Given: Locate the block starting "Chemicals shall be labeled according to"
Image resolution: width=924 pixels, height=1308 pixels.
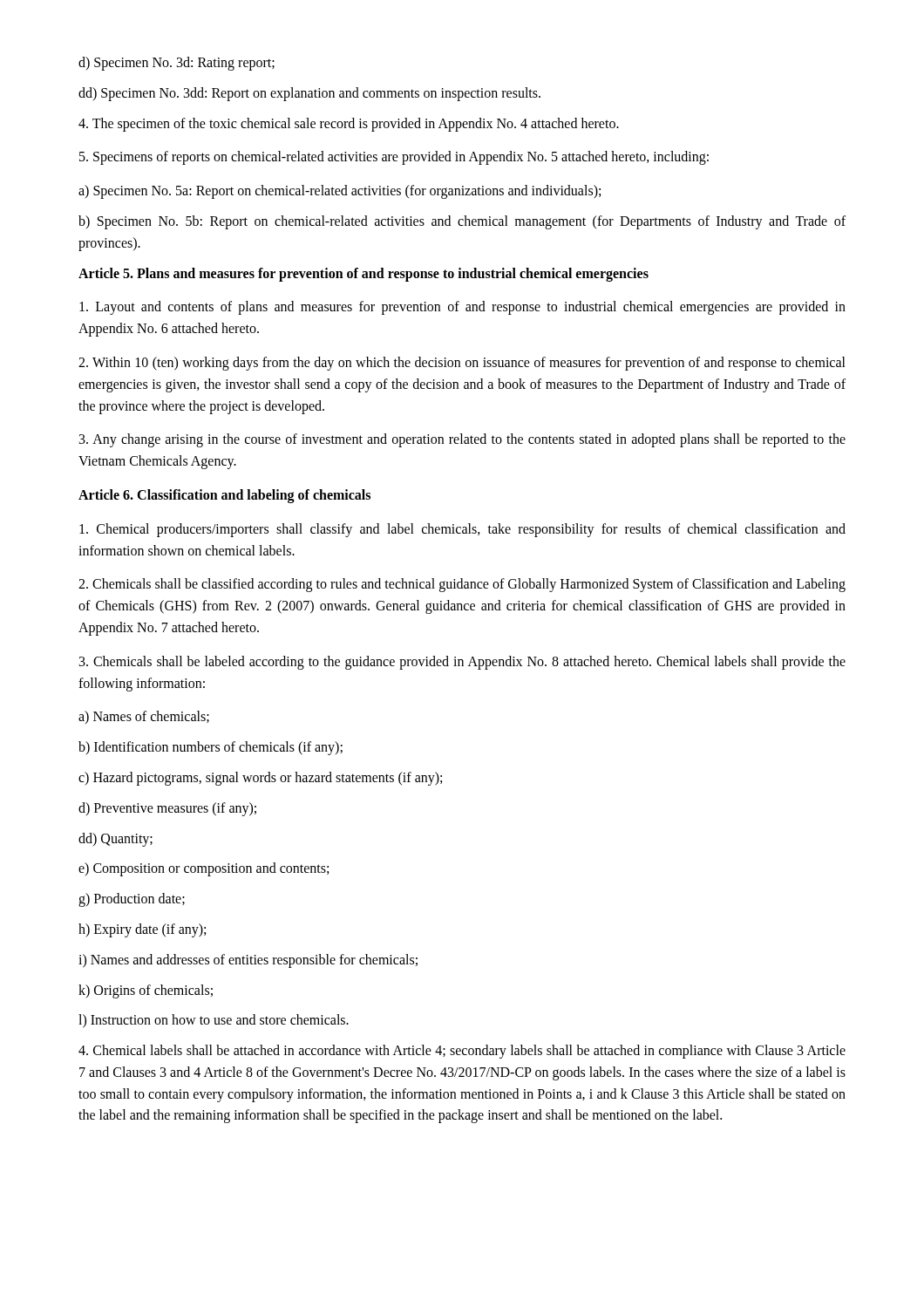Looking at the screenshot, I should [x=462, y=672].
